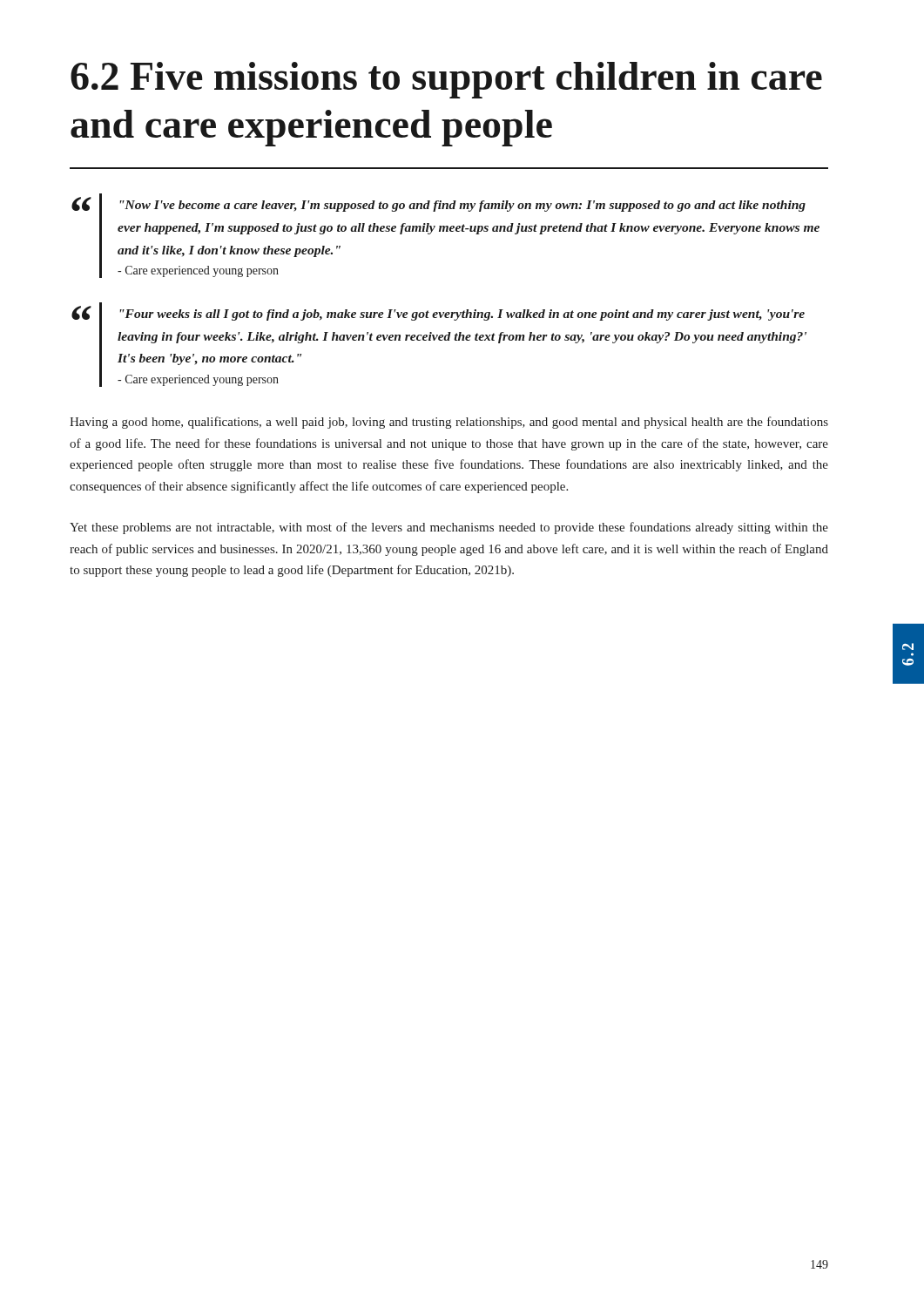Click on the title that says "6.2 Five missions to"
Viewport: 924px width, 1307px height.
tap(449, 100)
